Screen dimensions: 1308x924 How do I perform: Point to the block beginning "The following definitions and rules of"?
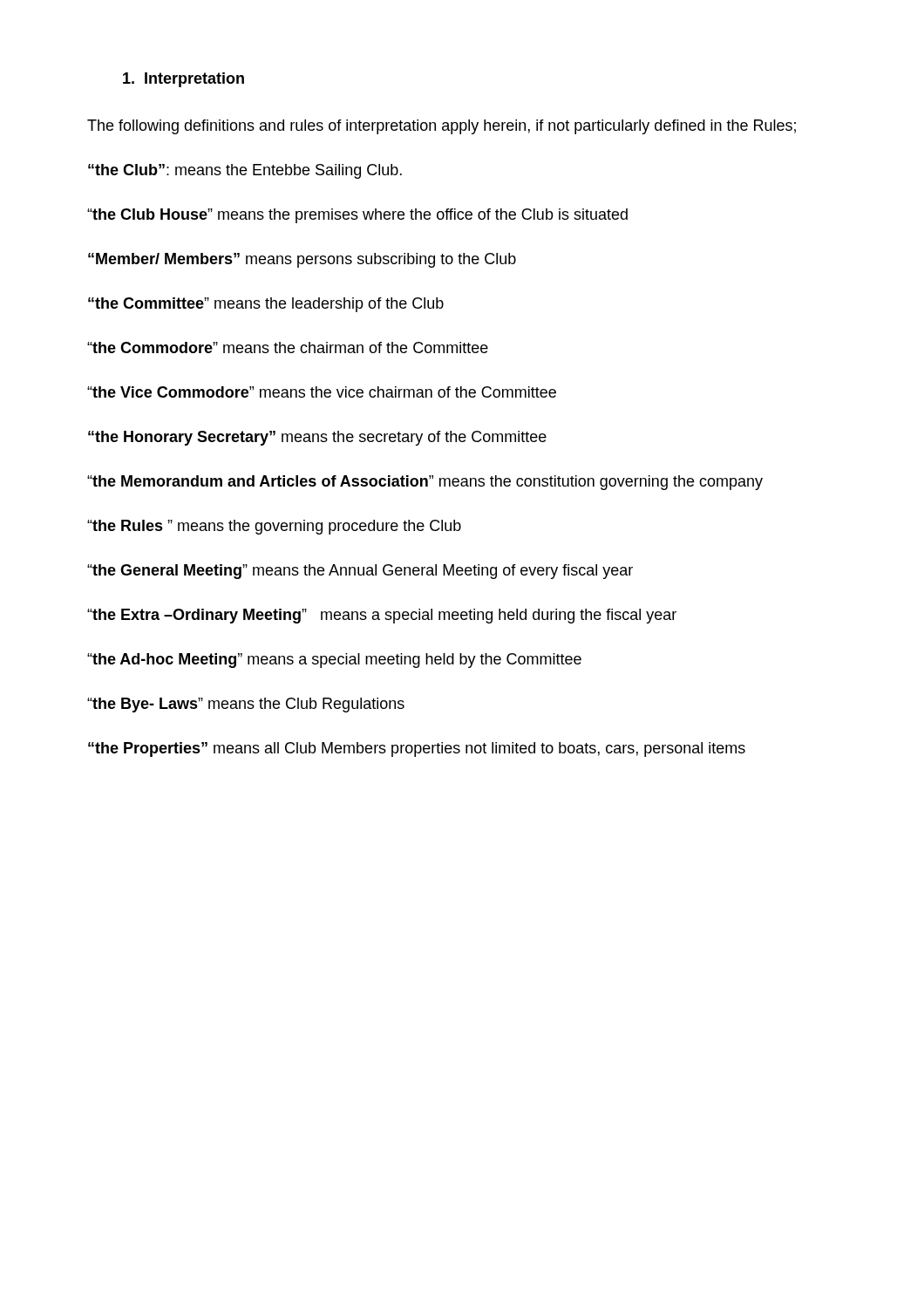coord(442,126)
